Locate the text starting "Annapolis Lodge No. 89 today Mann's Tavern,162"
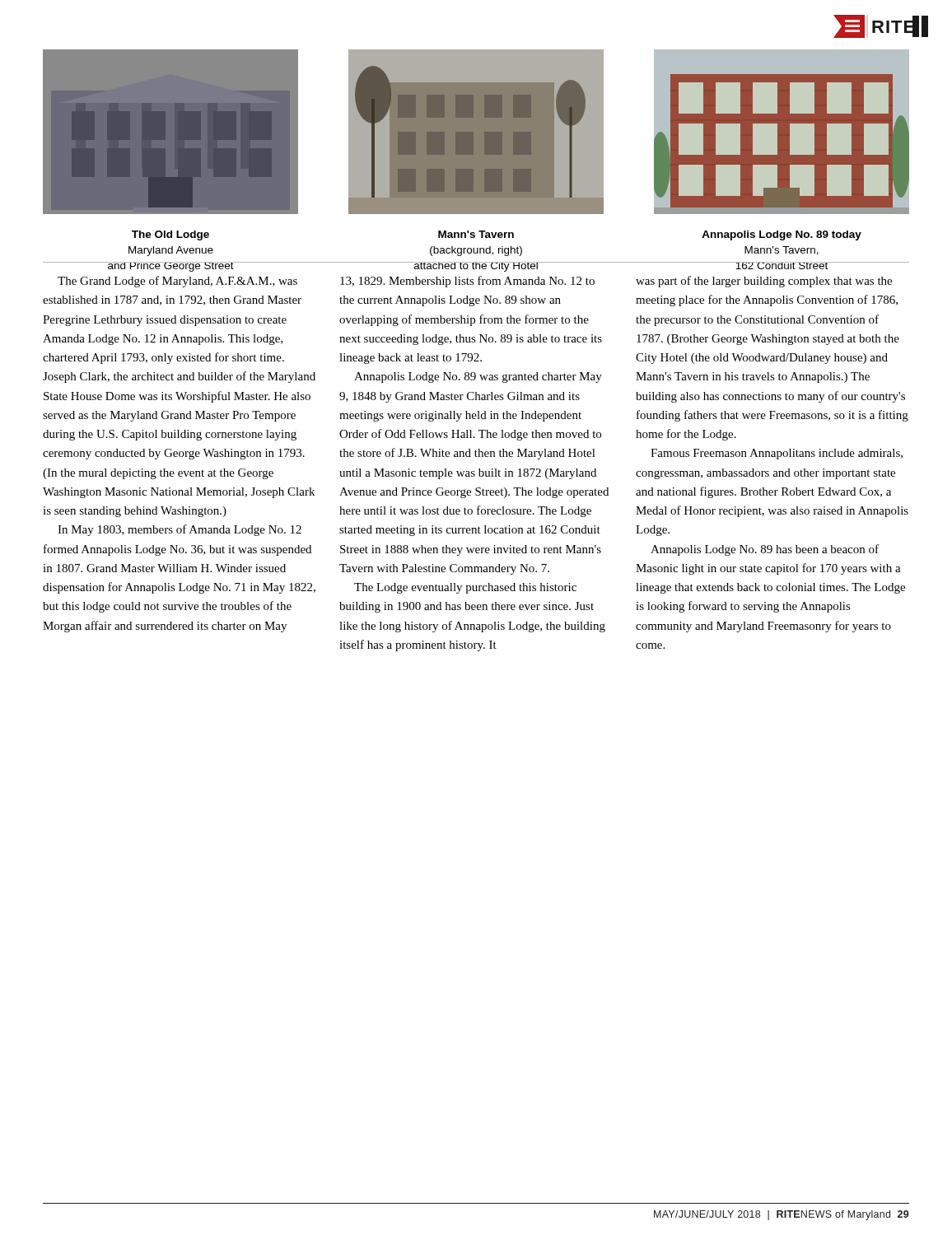Image resolution: width=952 pixels, height=1235 pixels. click(x=781, y=251)
